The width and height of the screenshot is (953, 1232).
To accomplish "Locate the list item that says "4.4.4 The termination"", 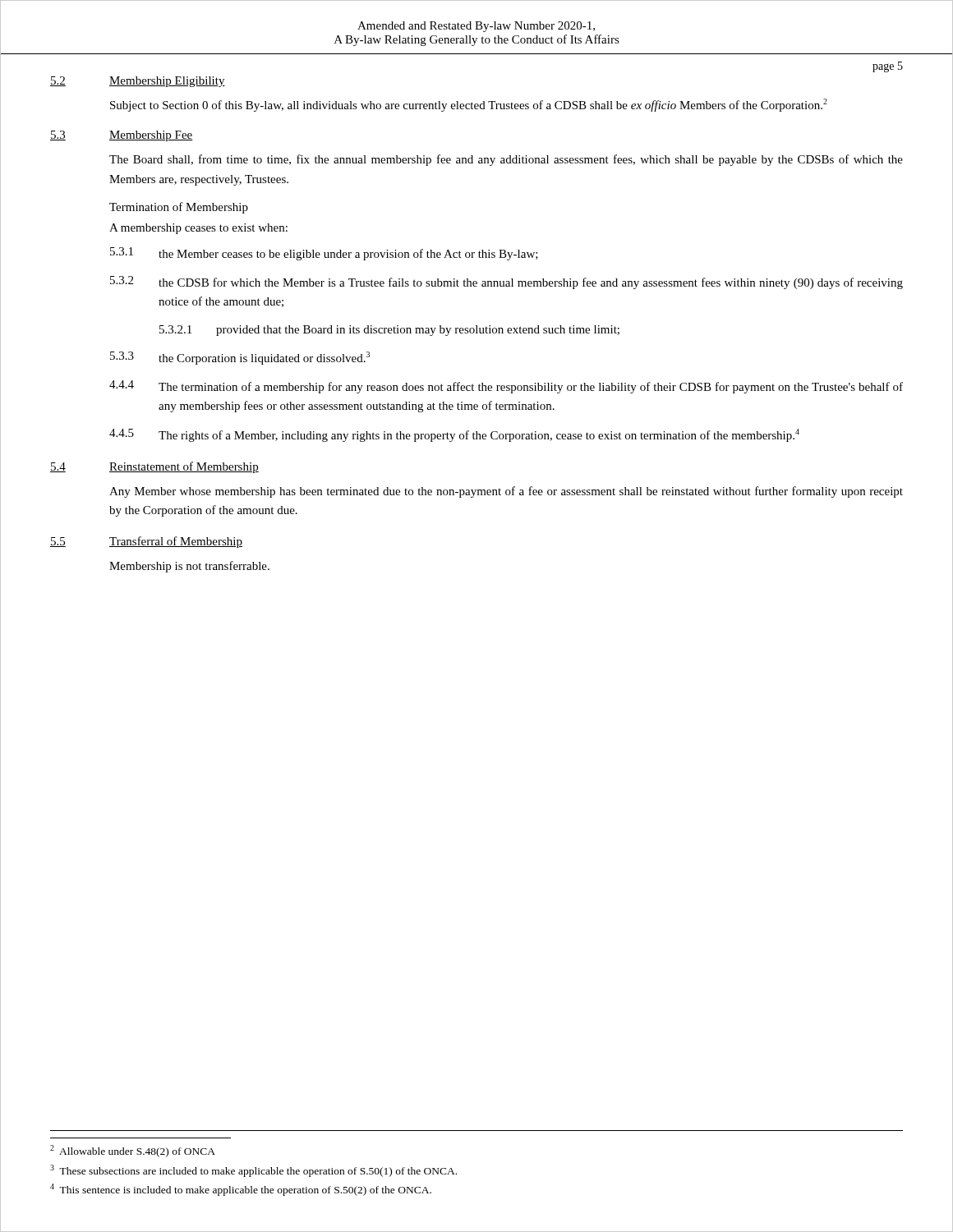I will pyautogui.click(x=506, y=397).
